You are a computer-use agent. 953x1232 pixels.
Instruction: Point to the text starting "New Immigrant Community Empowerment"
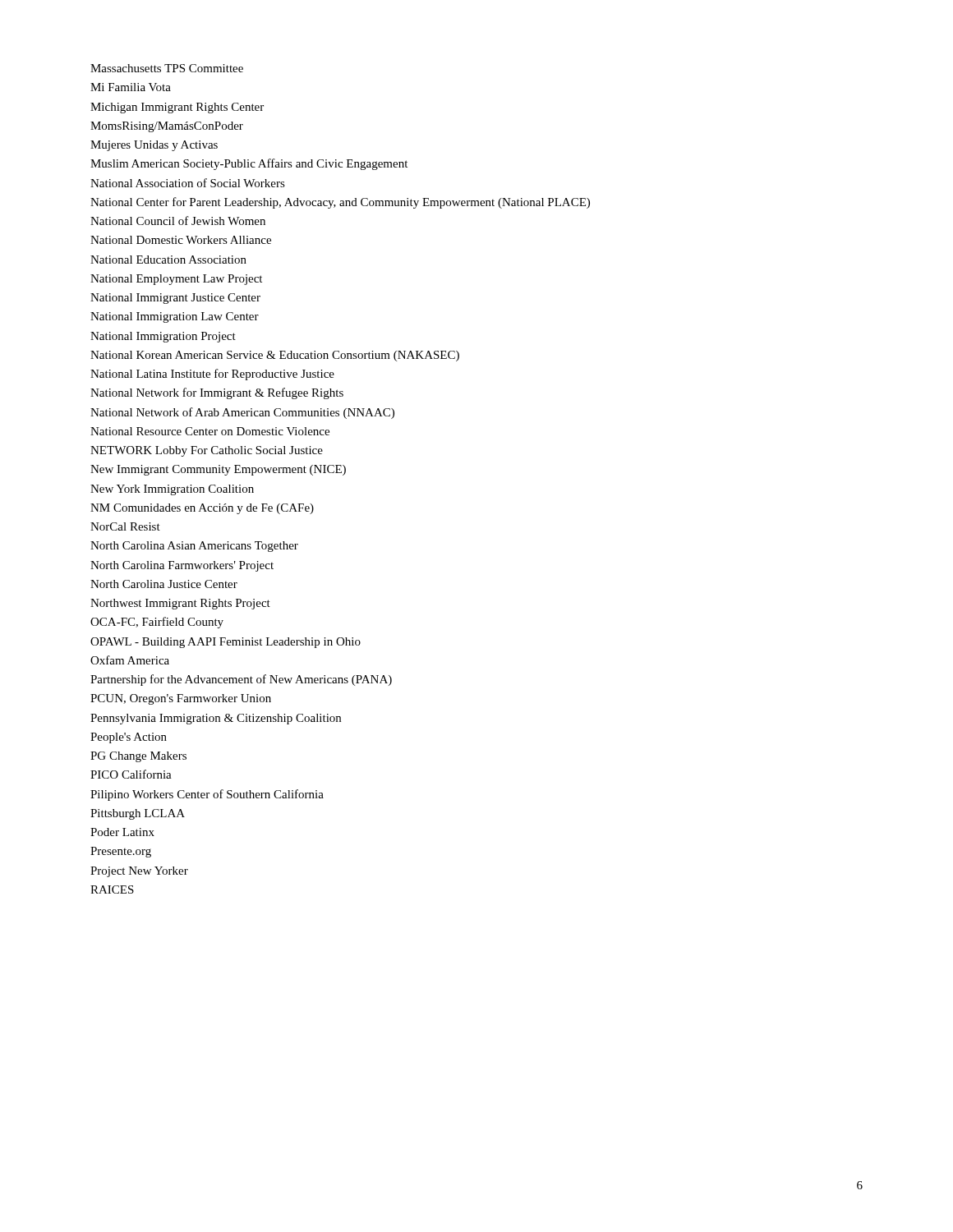[x=218, y=469]
